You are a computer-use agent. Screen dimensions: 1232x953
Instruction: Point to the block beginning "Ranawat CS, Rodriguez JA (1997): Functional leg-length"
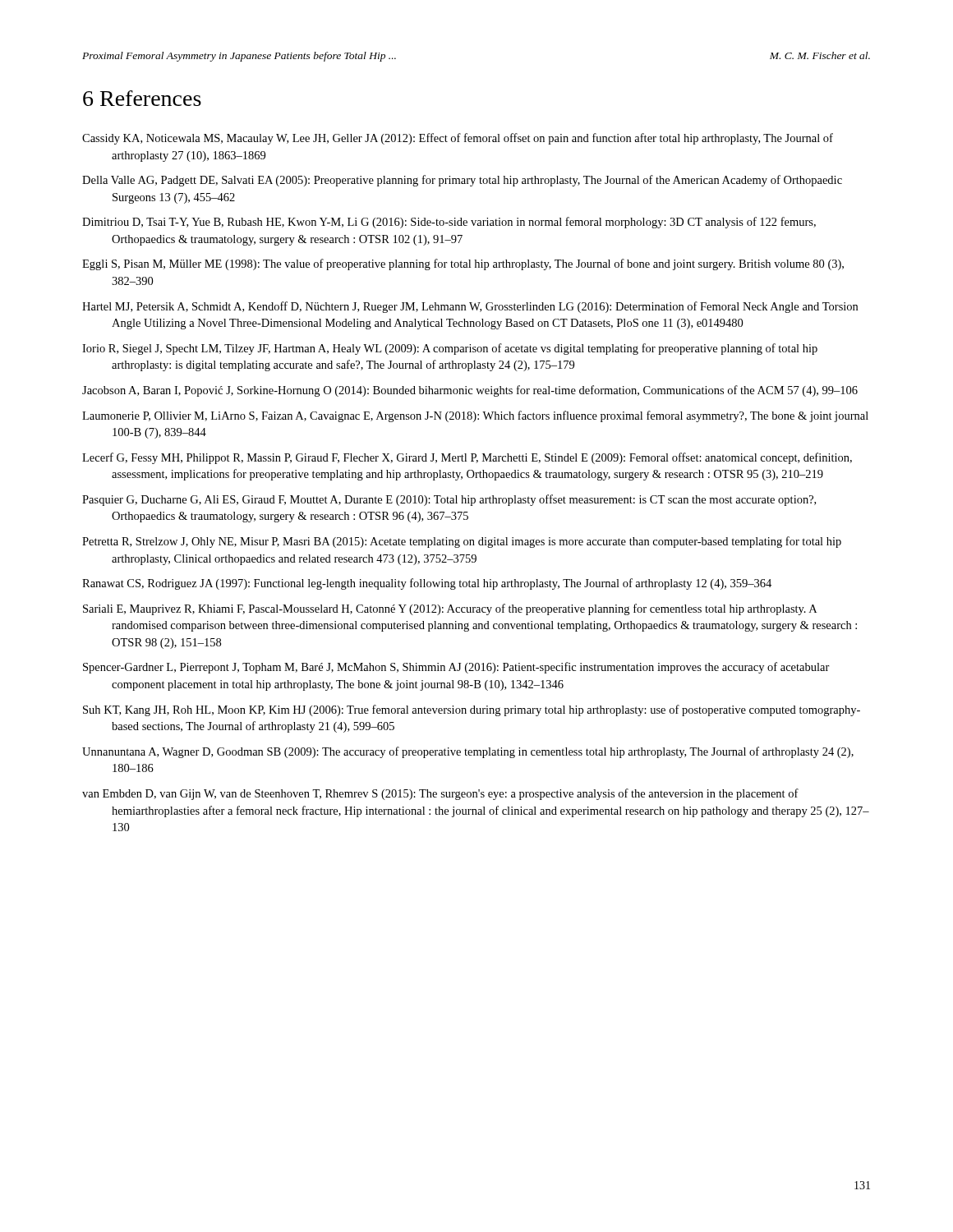point(427,583)
